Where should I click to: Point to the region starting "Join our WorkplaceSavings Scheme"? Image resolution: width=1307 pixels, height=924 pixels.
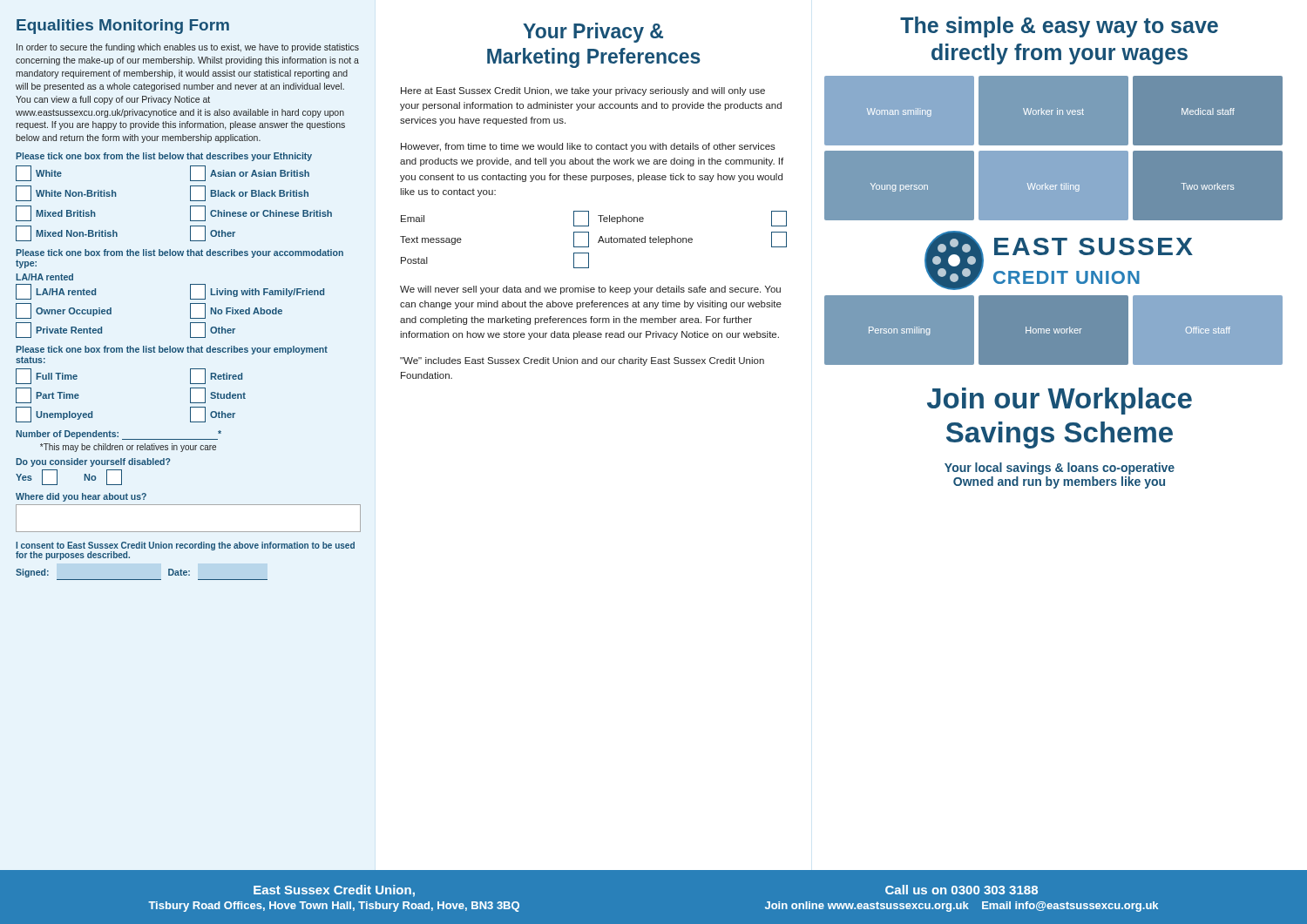[x=1060, y=415]
